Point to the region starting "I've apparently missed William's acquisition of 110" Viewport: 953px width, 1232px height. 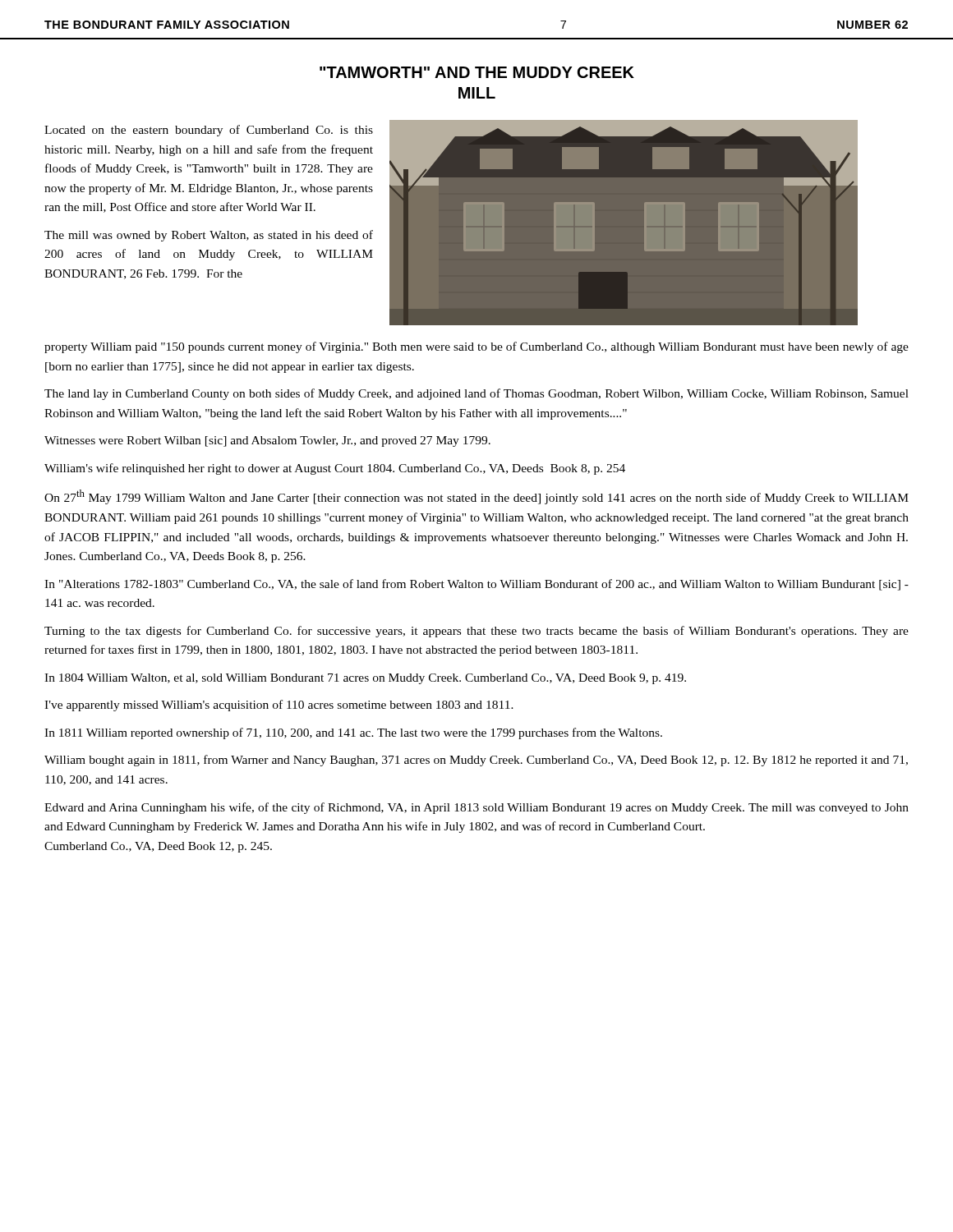click(279, 705)
